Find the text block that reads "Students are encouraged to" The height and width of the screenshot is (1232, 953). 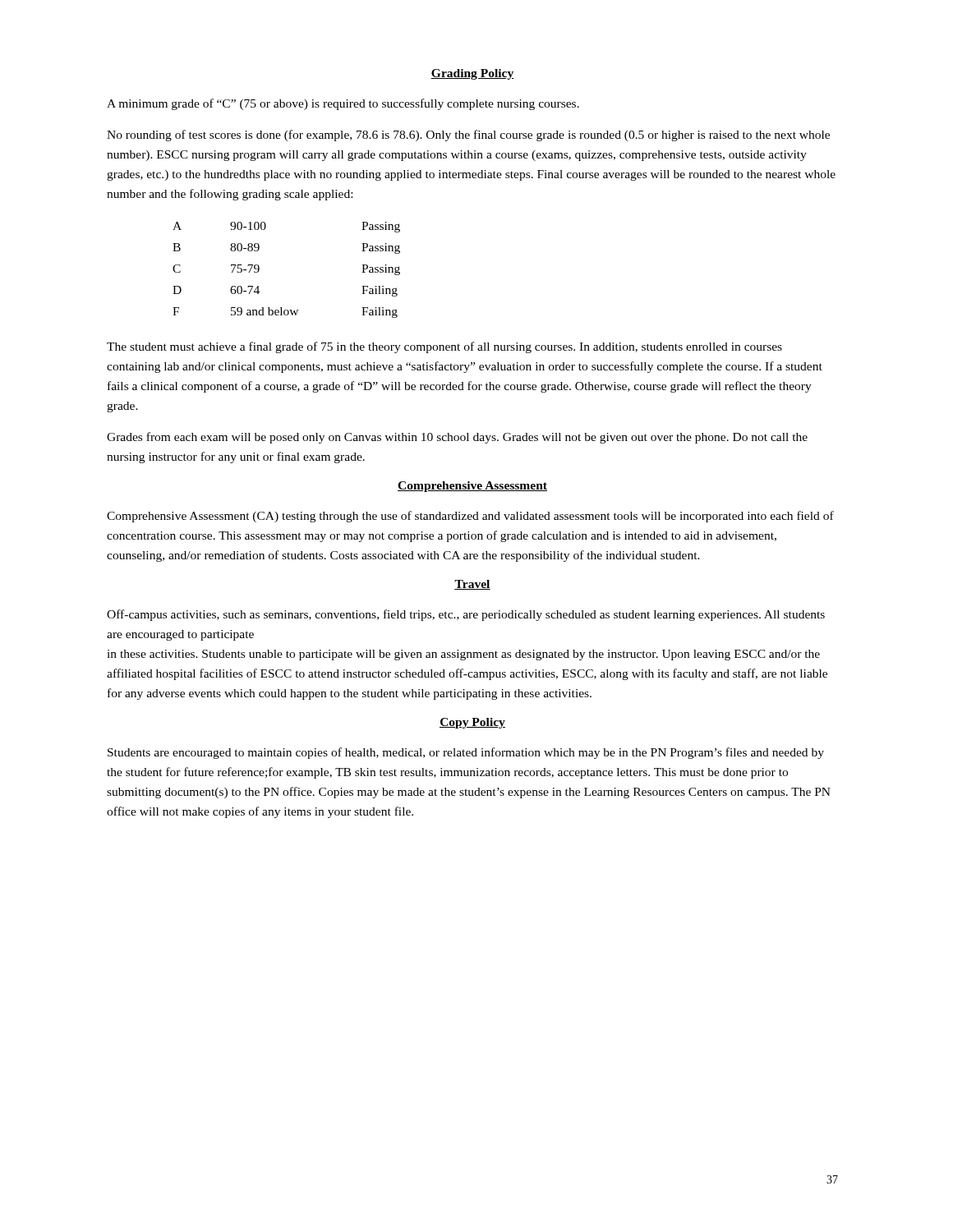pyautogui.click(x=469, y=782)
